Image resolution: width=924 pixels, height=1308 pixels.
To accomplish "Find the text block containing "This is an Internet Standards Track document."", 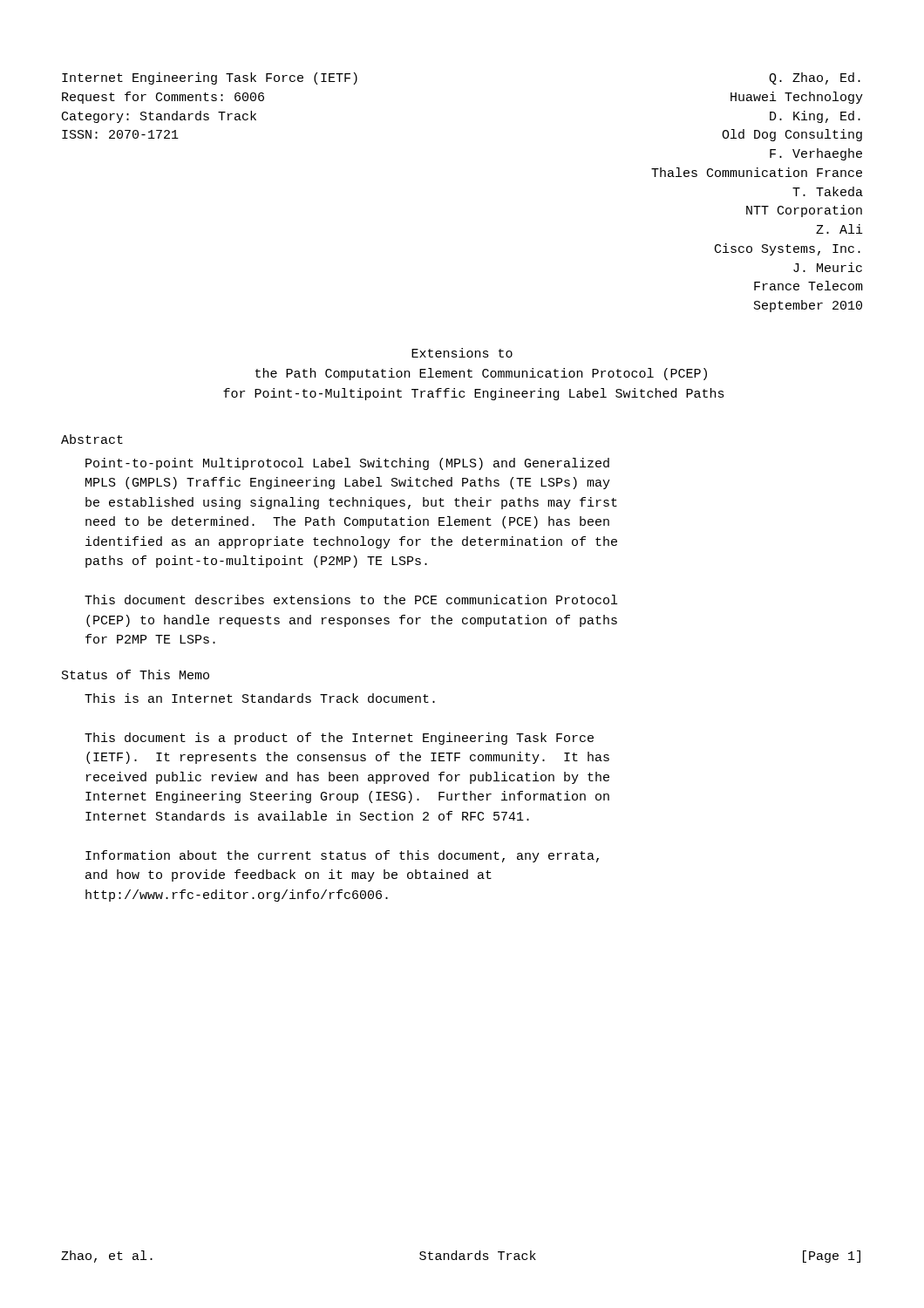I will 336,797.
